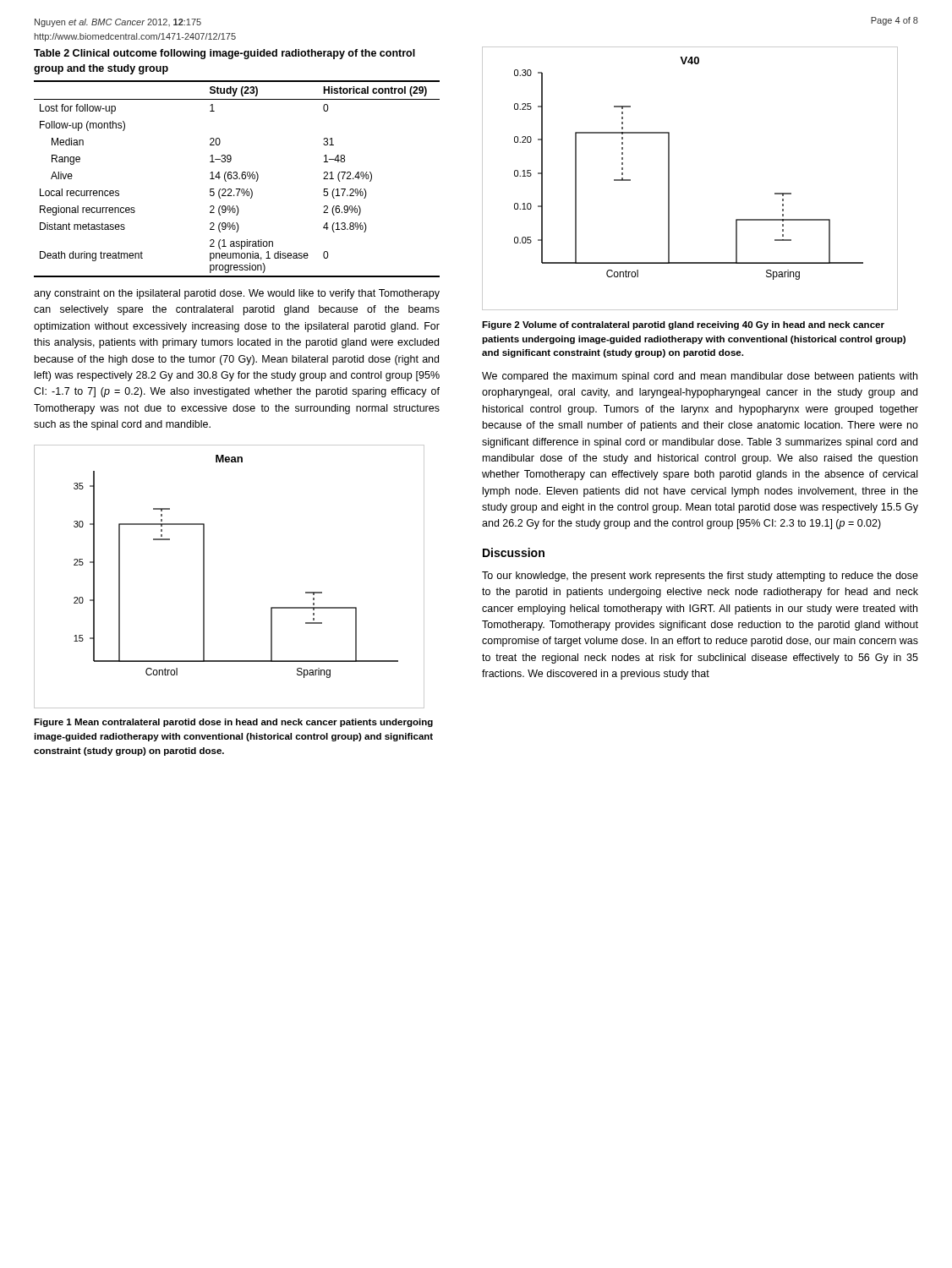This screenshot has width=952, height=1268.
Task: Click the passage that begins "We compared the maximum spinal cord and"
Action: point(700,450)
